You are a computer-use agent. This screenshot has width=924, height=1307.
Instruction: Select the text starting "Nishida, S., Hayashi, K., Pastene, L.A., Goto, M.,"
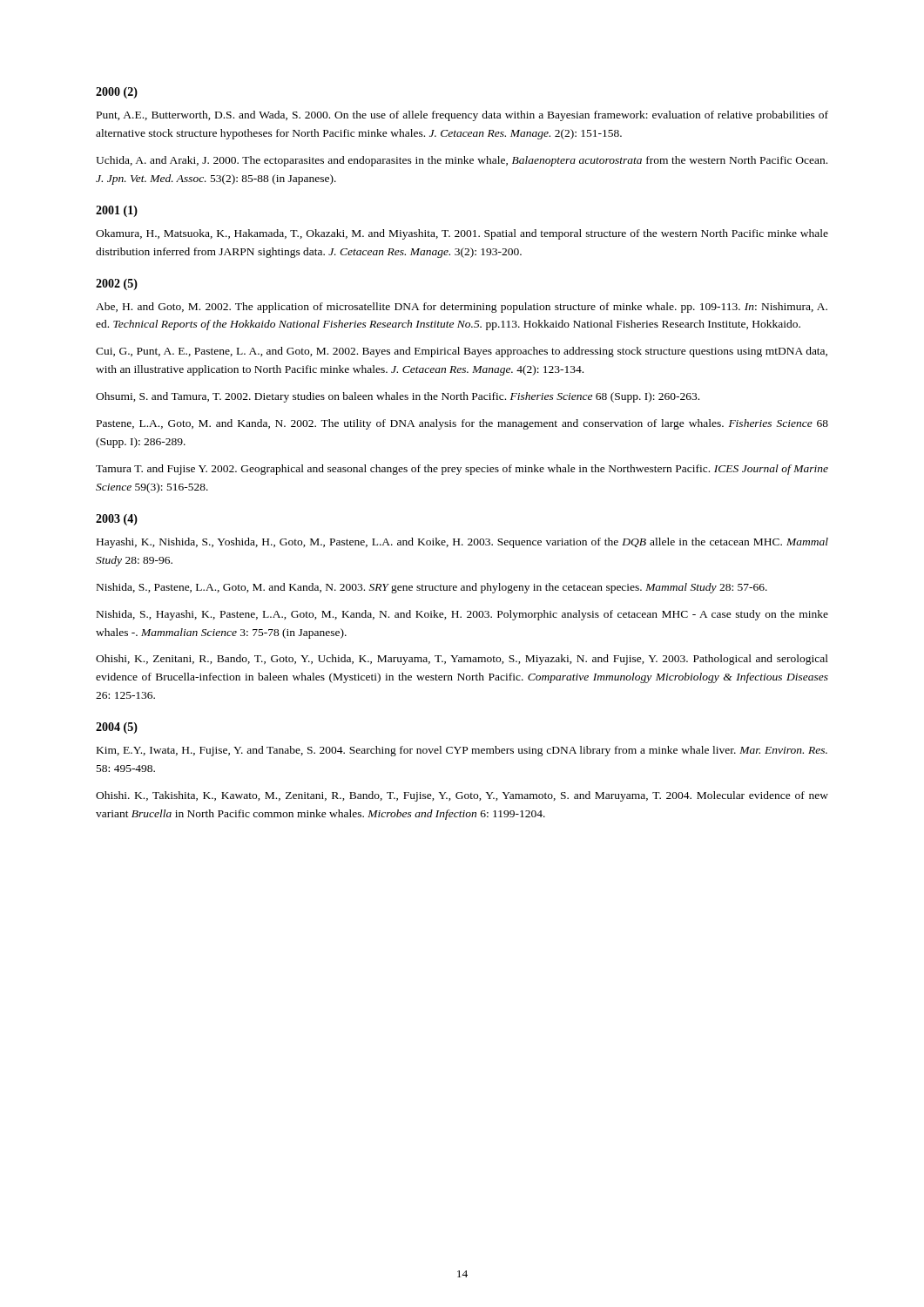point(462,623)
